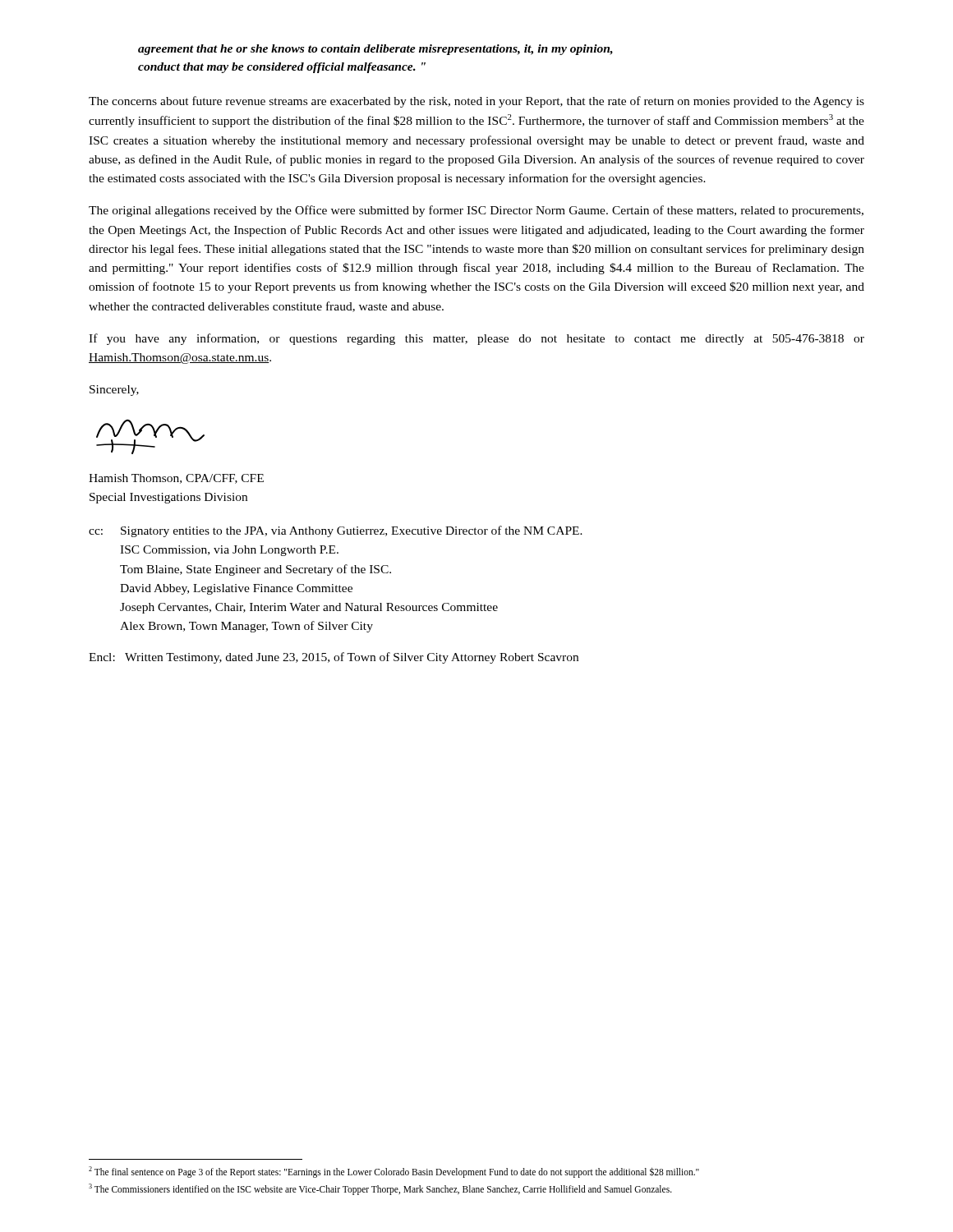
Task: Point to the block beginning "cc: Signatory entities to the JPA, via"
Action: 336,531
